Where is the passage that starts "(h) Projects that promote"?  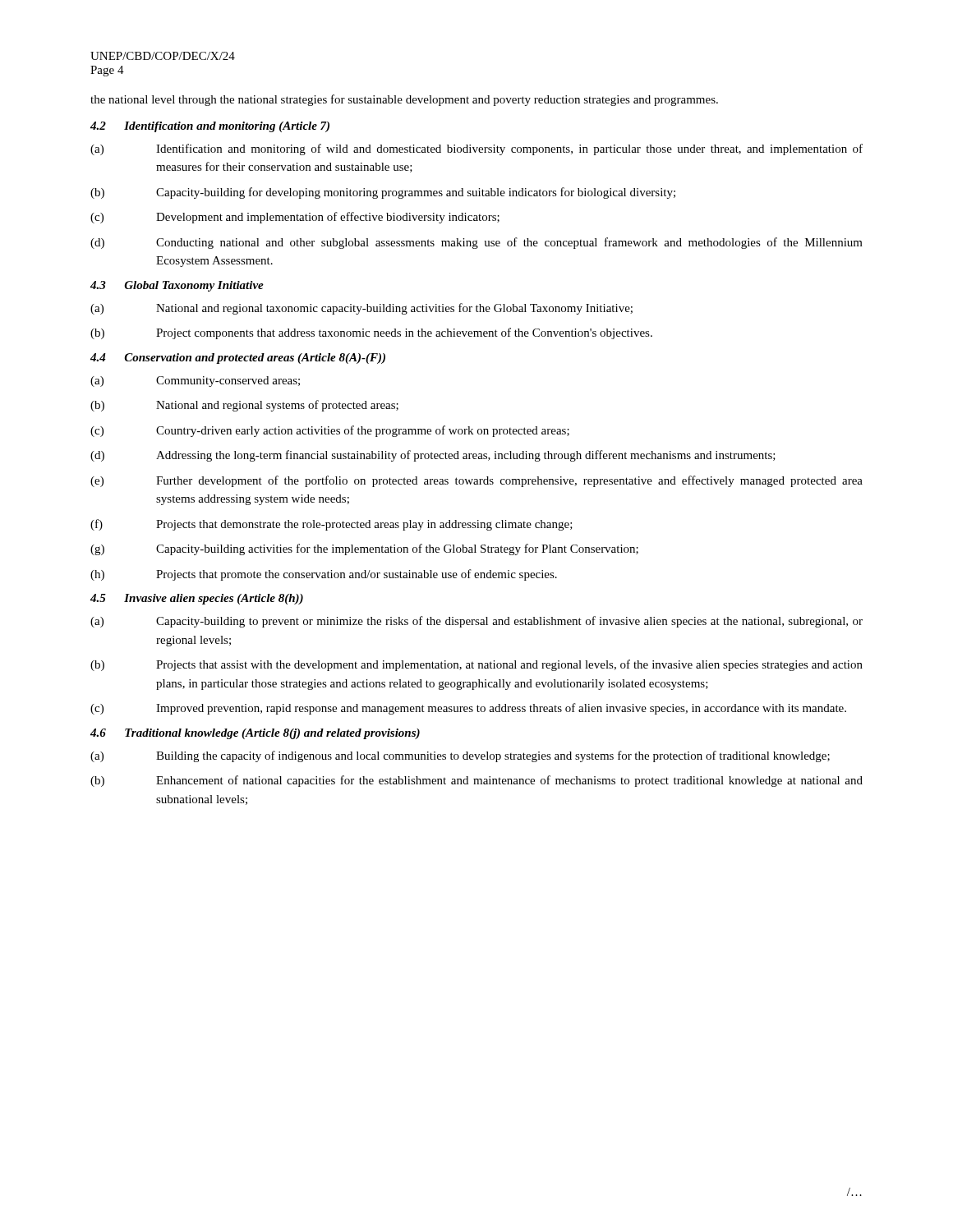click(476, 574)
